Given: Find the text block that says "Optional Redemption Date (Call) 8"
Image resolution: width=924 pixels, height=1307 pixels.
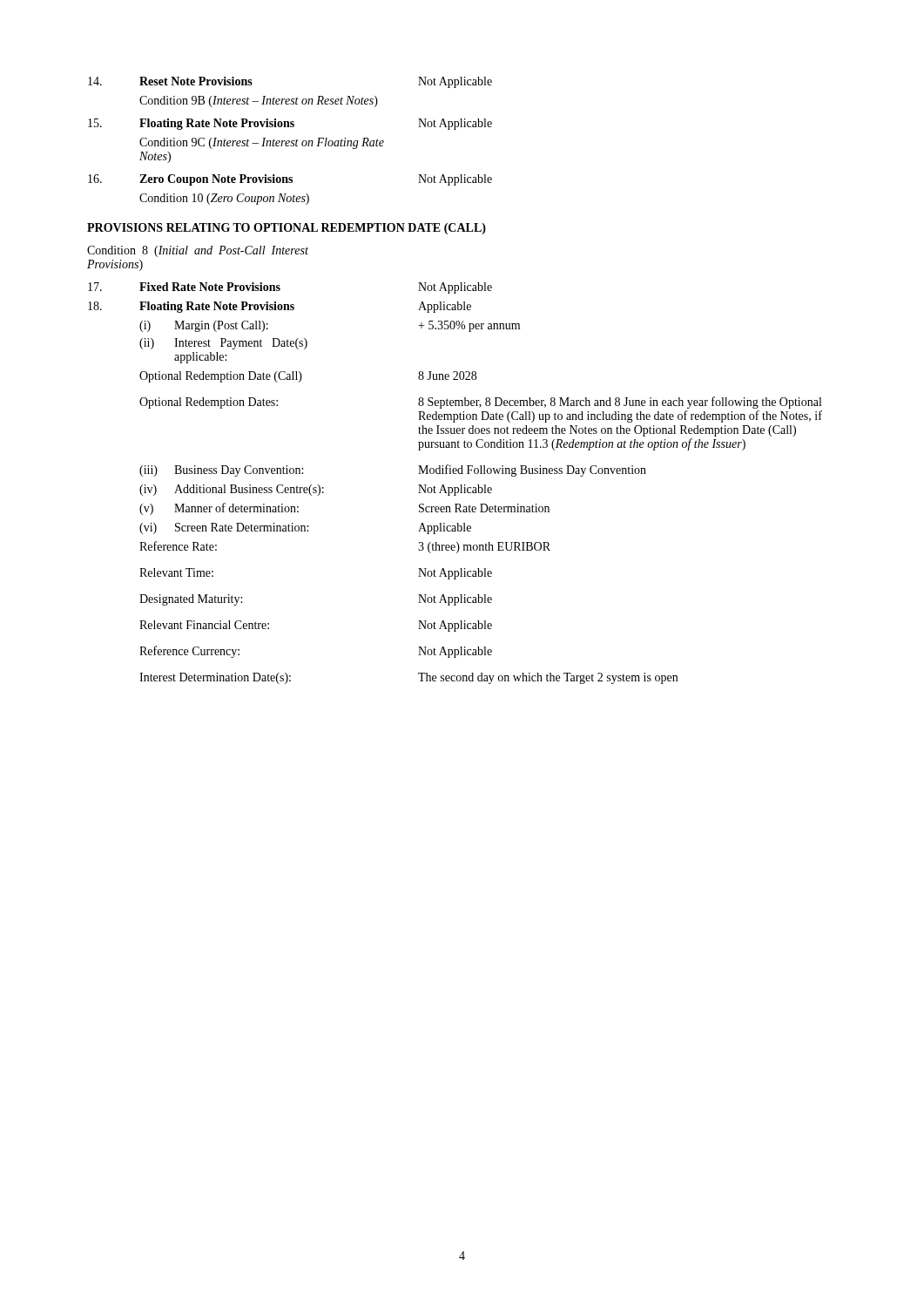Looking at the screenshot, I should point(215,377).
